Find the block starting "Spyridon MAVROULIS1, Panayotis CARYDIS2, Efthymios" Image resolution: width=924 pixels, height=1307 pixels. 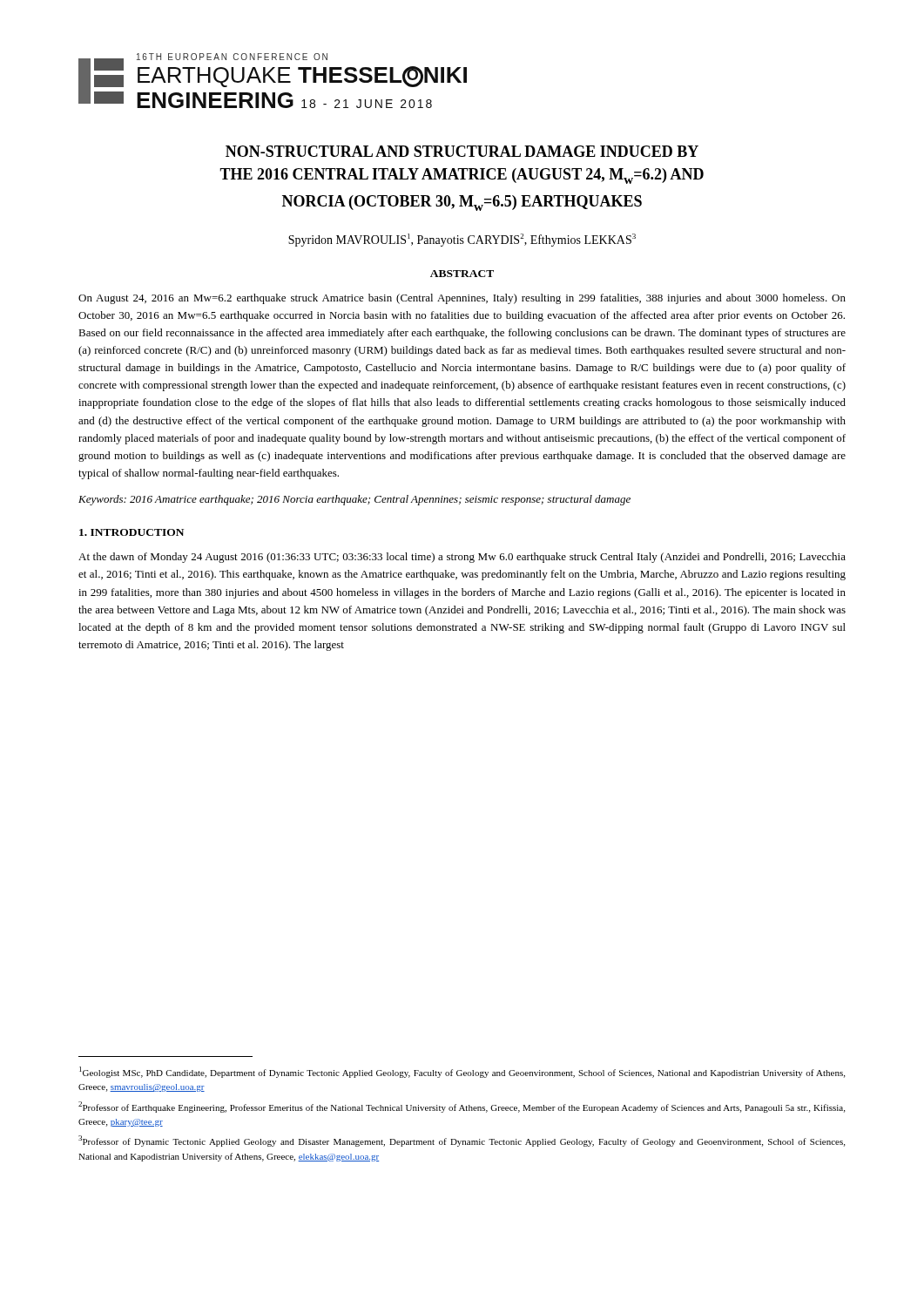(x=462, y=239)
